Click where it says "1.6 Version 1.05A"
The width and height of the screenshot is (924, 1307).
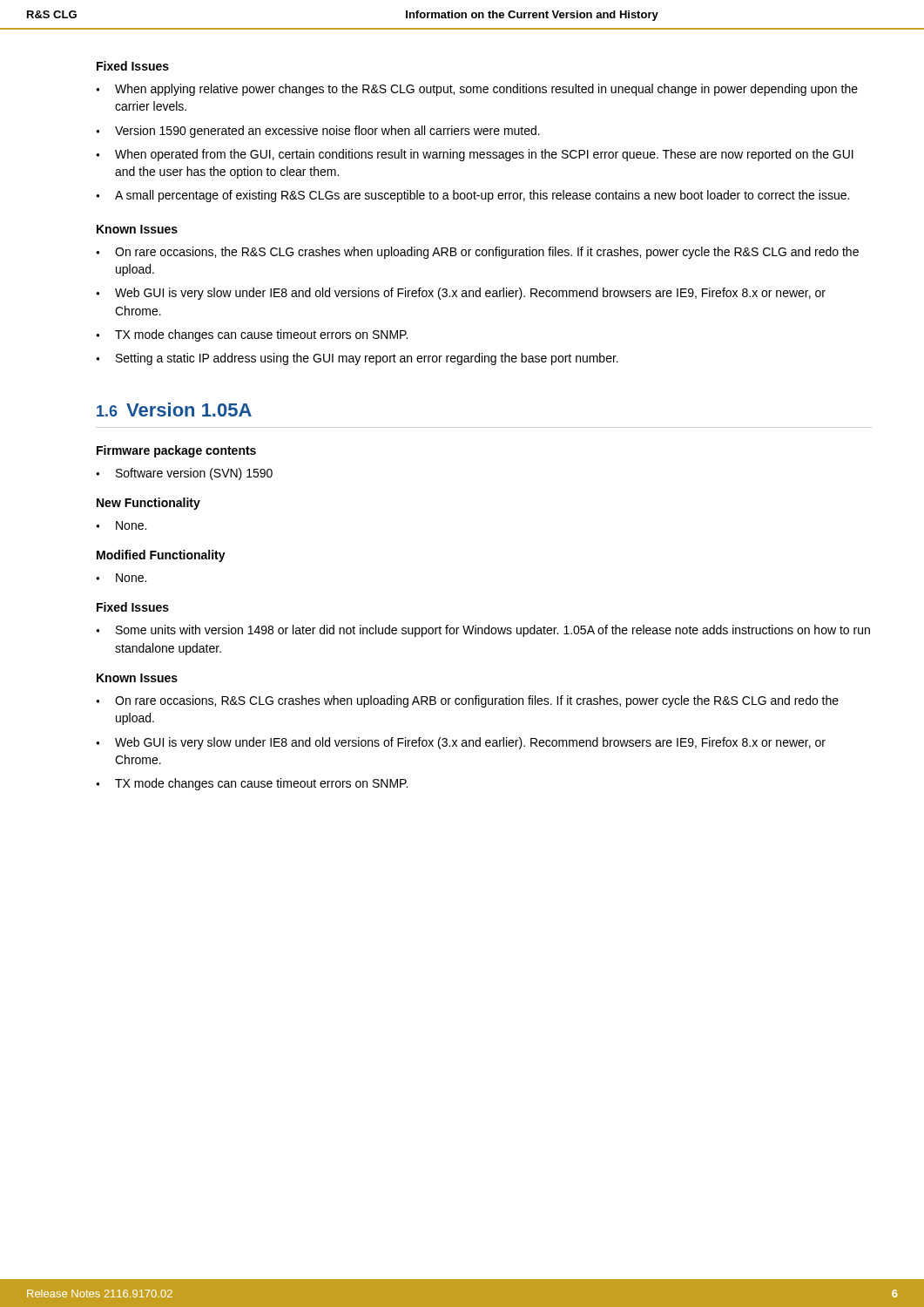point(174,410)
